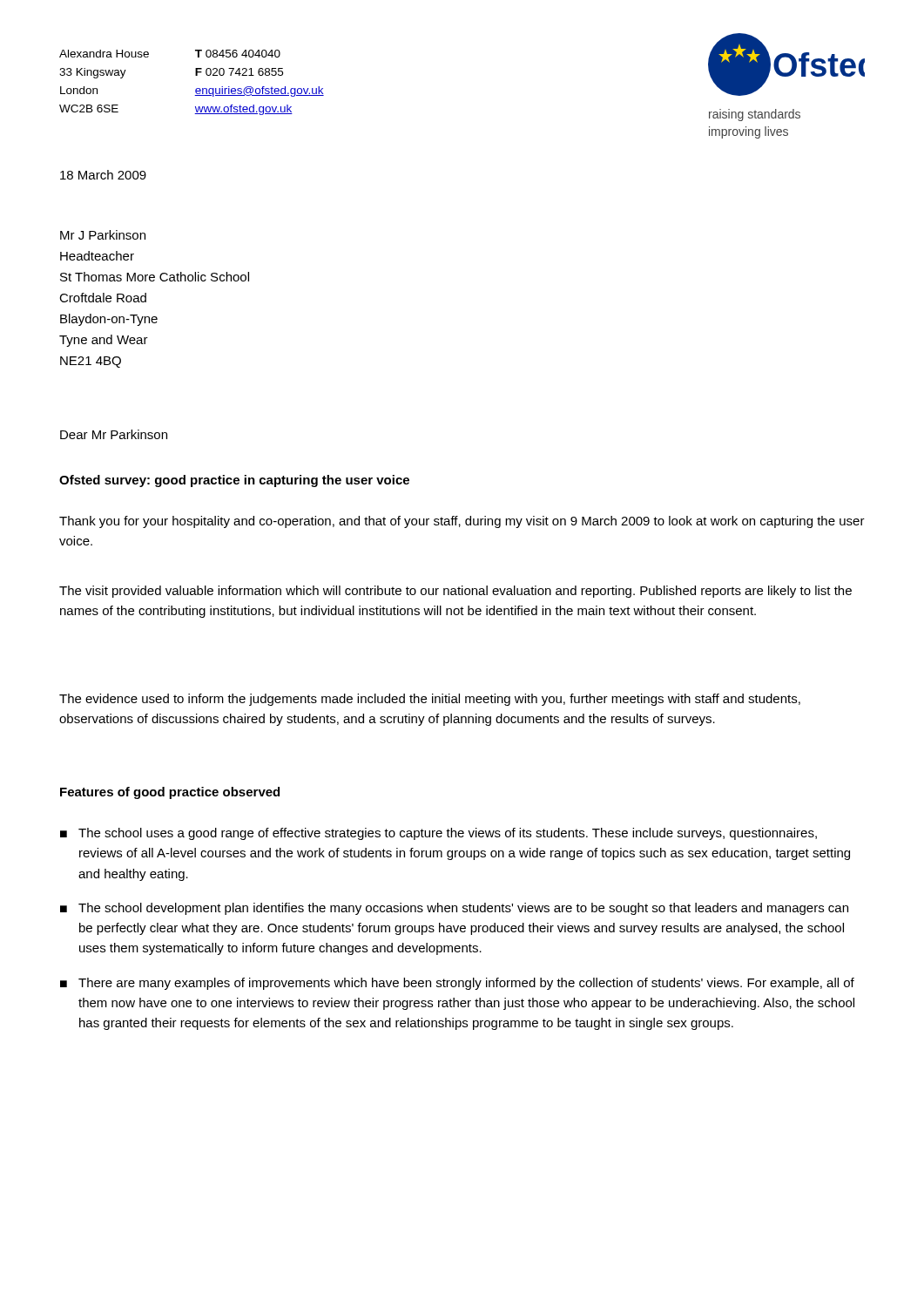Locate the region starting "The visit provided valuable information which will"
Viewport: 924px width, 1307px height.
pyautogui.click(x=456, y=600)
